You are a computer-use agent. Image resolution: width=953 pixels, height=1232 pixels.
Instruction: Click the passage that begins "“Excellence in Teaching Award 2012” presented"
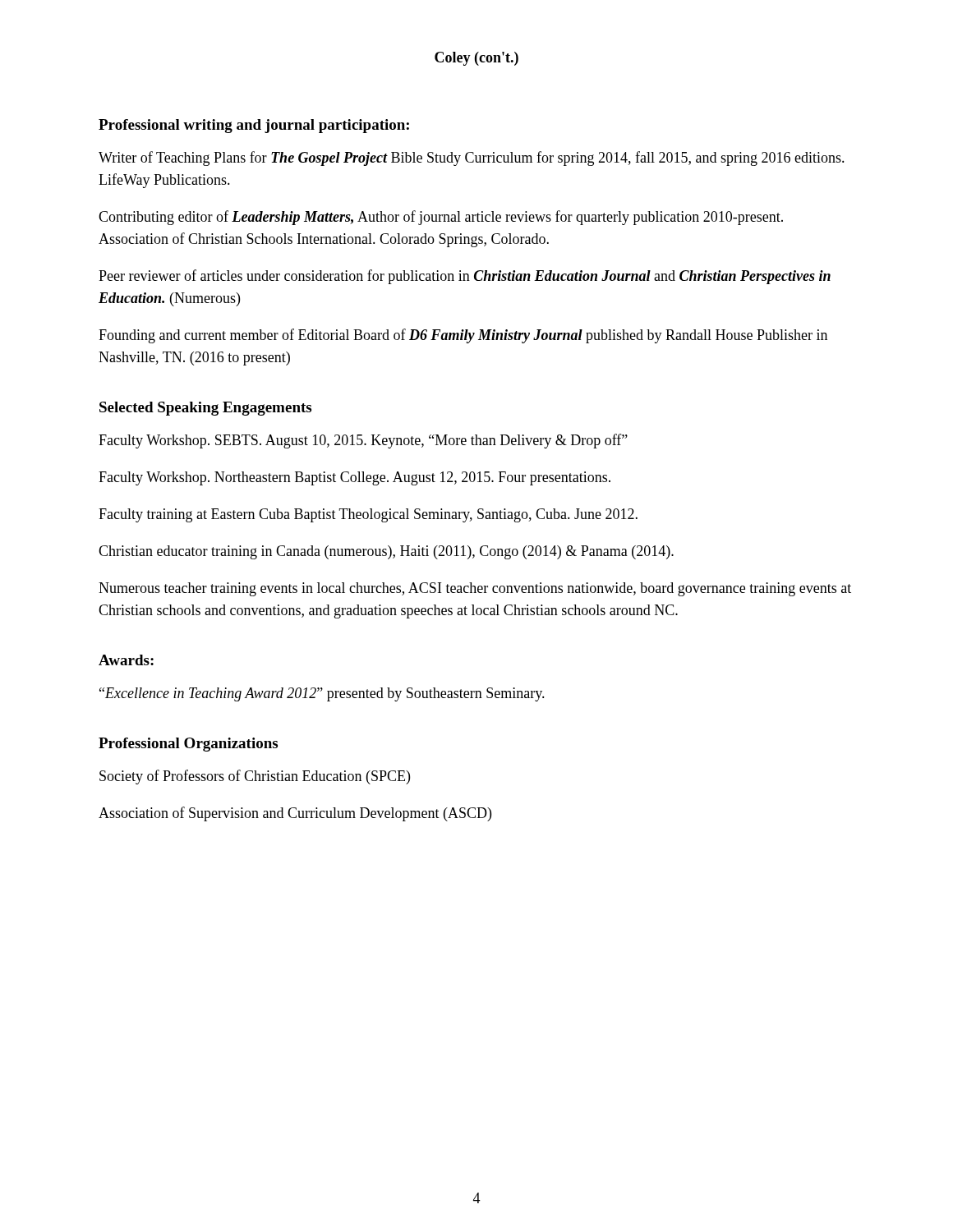pos(322,693)
